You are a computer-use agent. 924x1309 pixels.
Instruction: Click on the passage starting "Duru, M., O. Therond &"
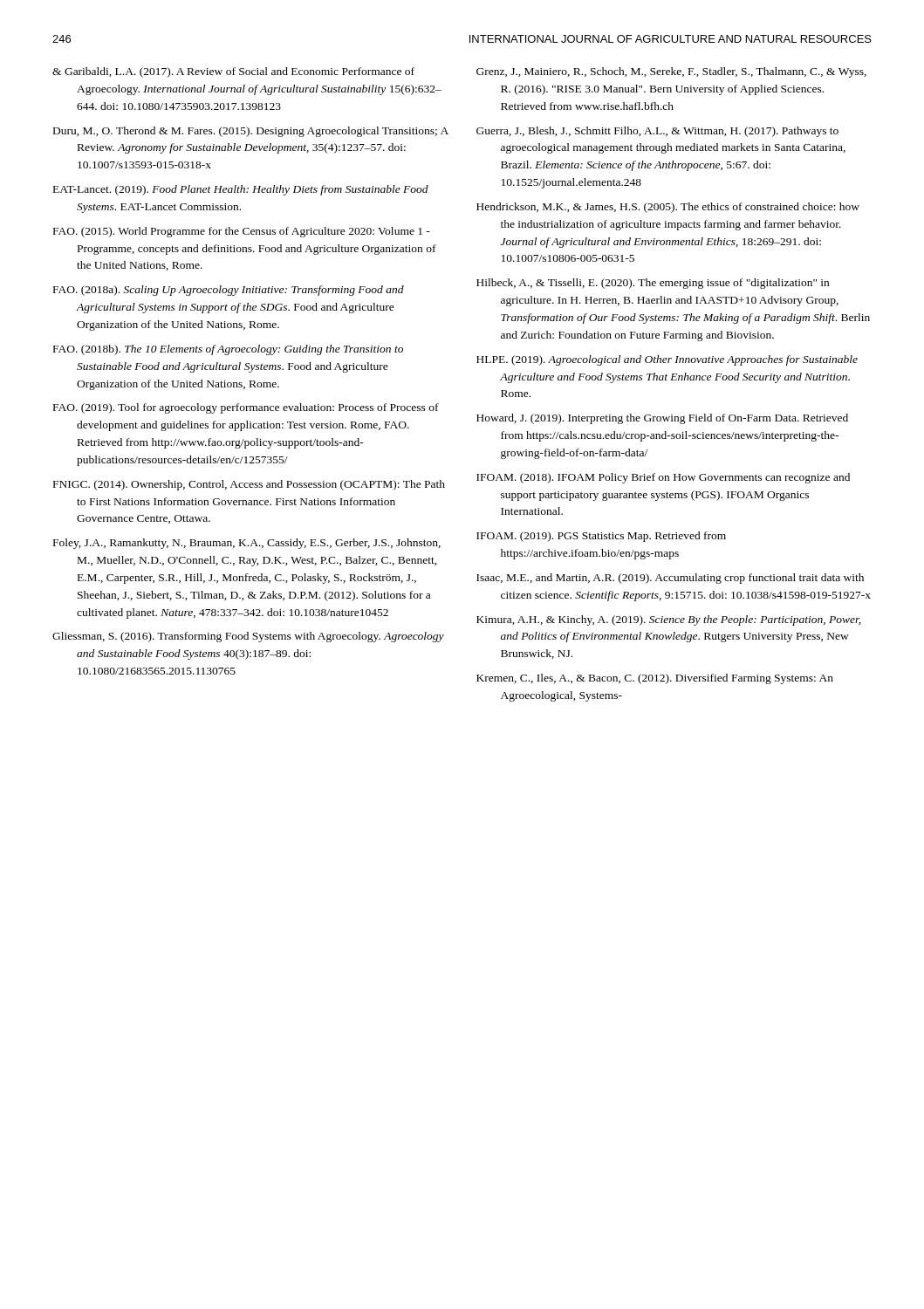click(x=250, y=147)
